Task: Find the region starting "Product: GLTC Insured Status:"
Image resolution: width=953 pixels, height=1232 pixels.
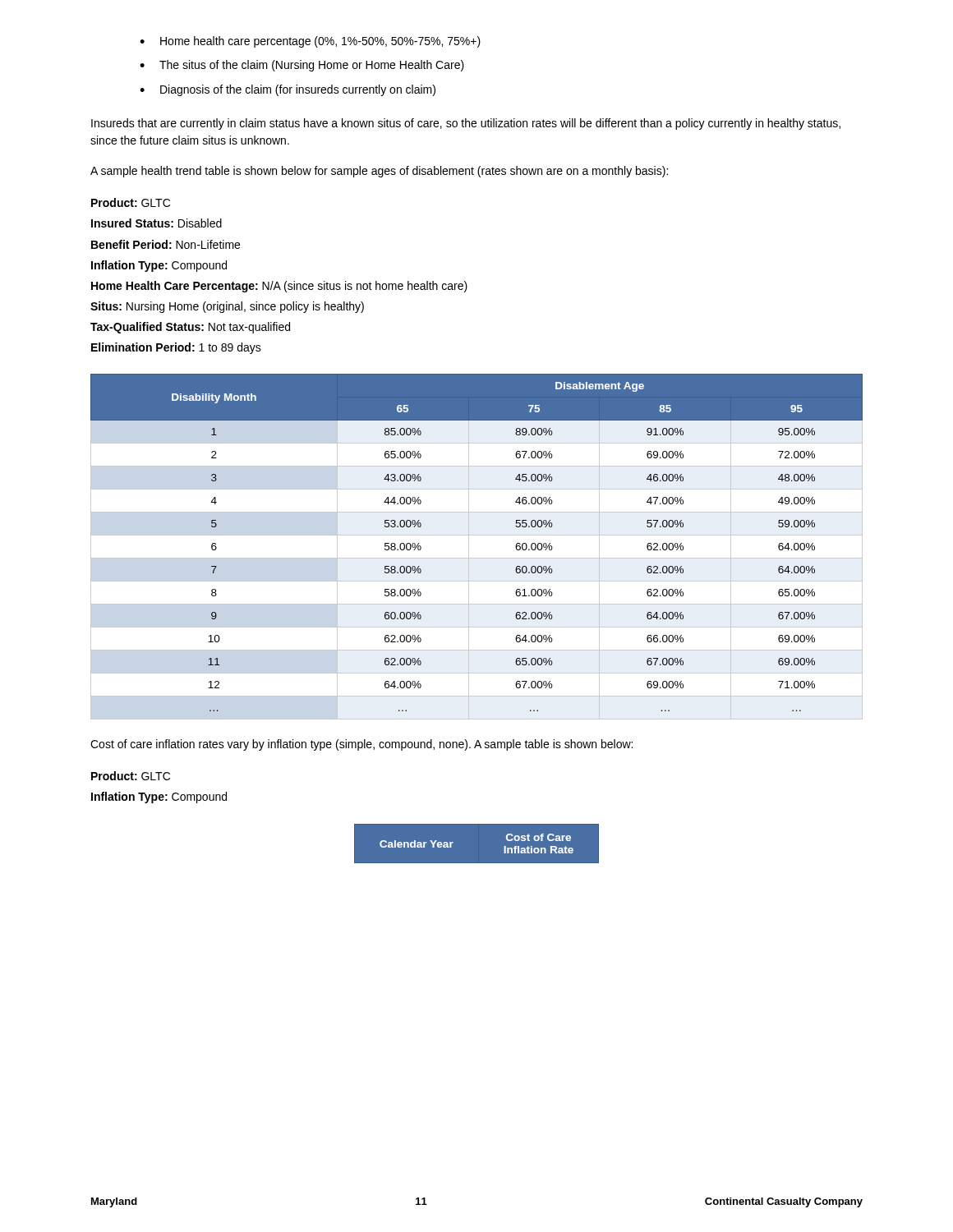Action: point(131,202)
